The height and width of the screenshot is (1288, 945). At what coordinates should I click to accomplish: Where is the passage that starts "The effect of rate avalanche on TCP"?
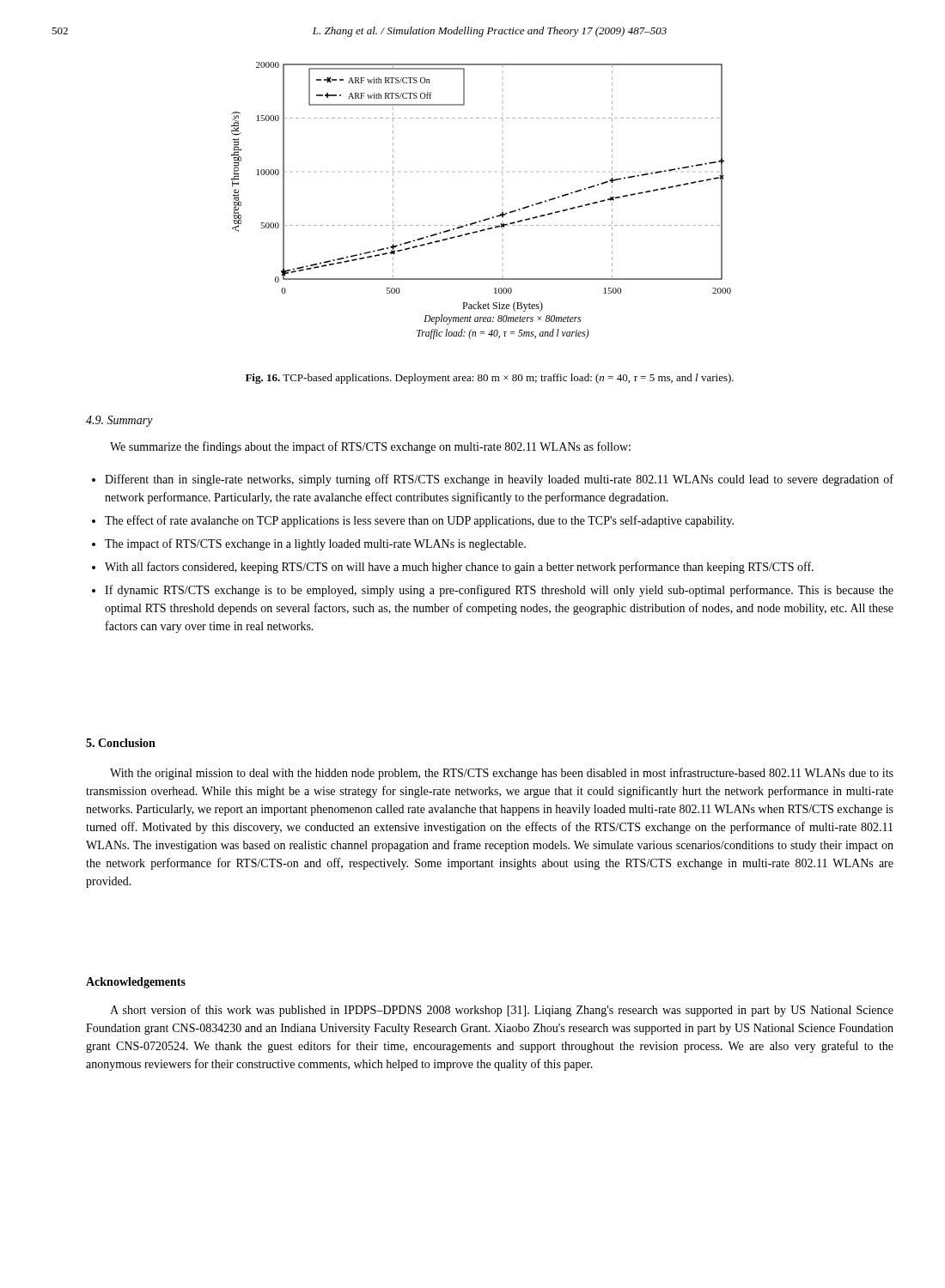point(420,521)
